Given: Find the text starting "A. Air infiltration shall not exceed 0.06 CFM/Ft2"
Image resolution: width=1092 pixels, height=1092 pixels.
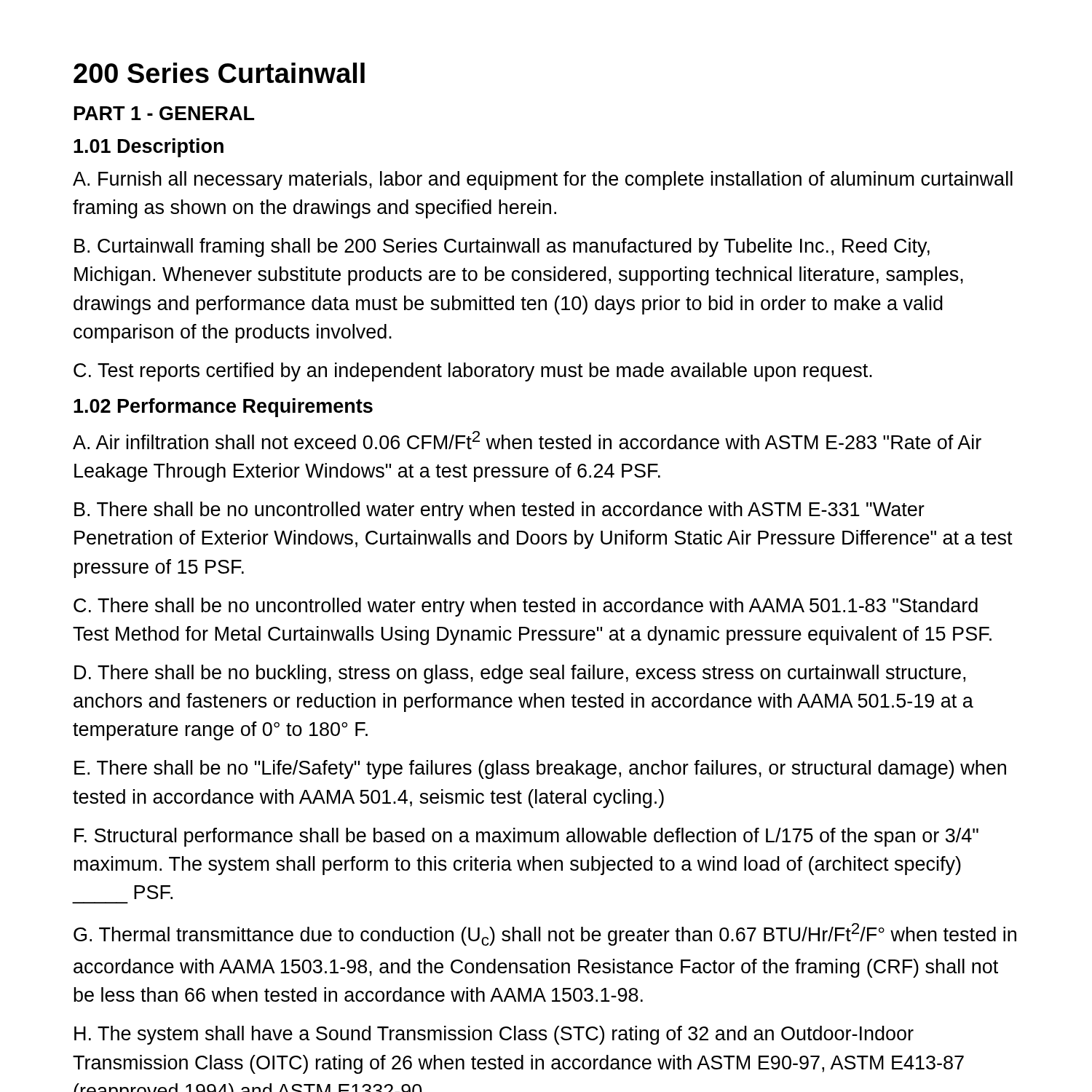Looking at the screenshot, I should click(x=527, y=455).
